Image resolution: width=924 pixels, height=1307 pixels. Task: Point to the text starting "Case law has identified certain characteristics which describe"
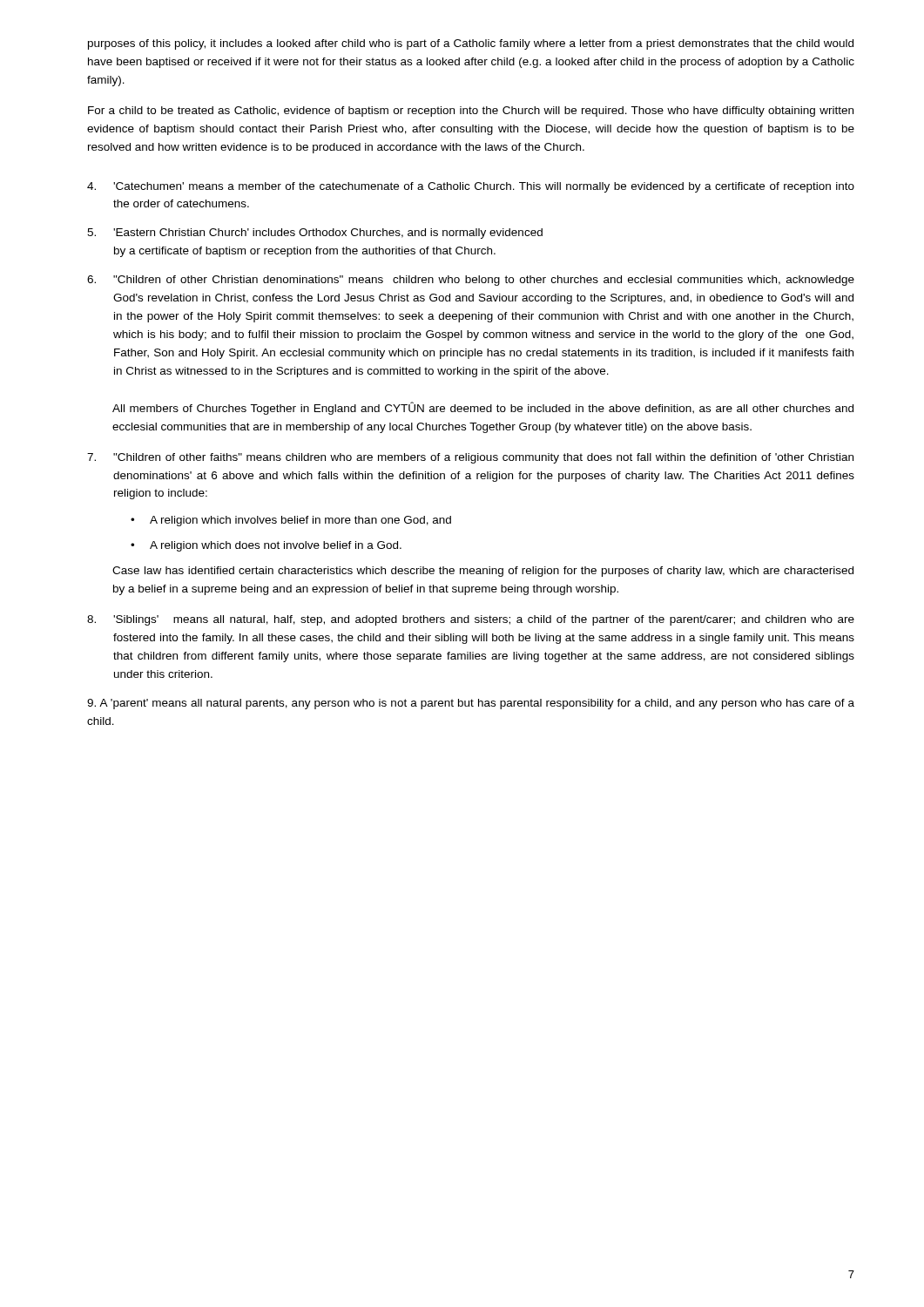[483, 580]
